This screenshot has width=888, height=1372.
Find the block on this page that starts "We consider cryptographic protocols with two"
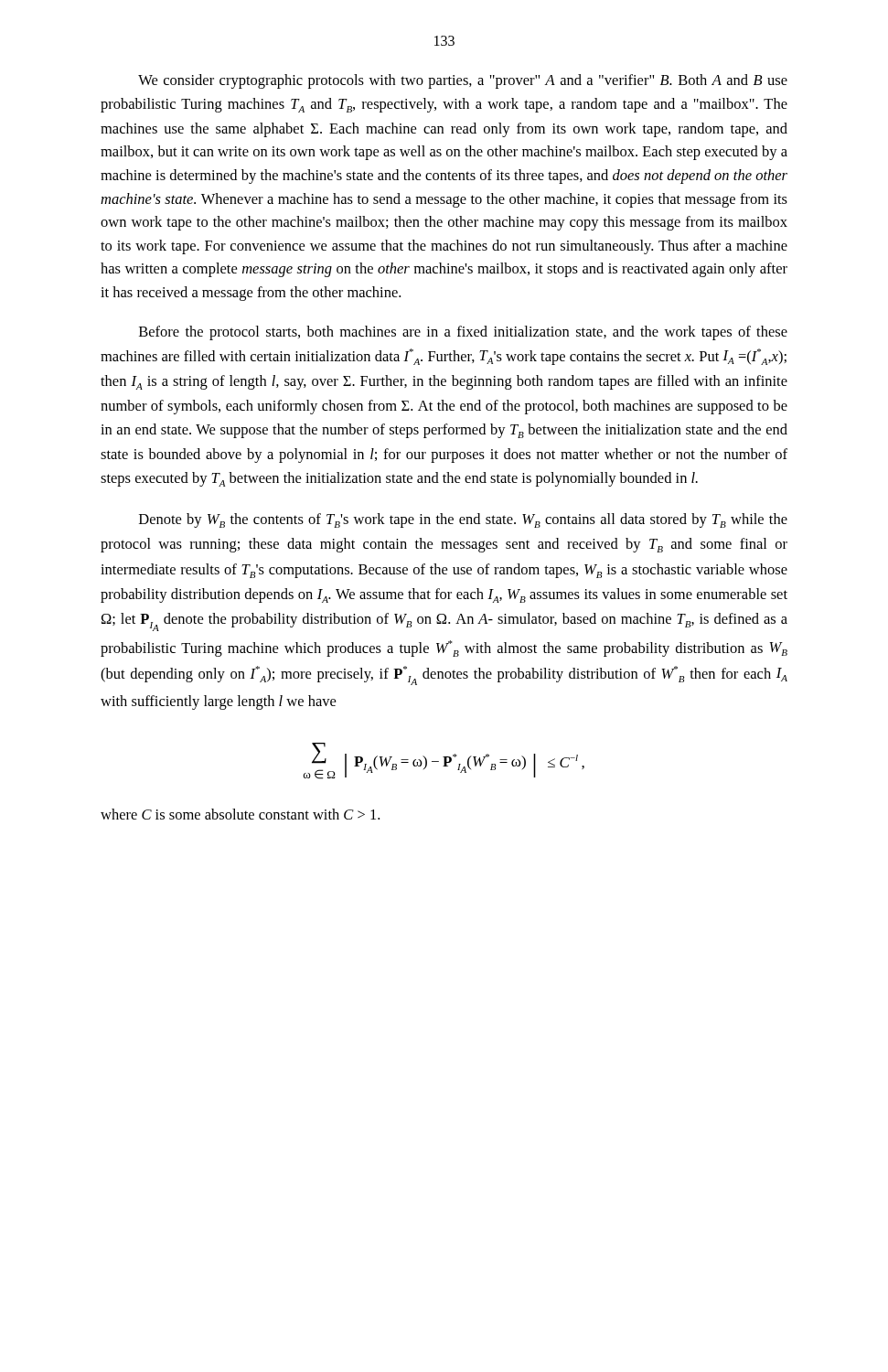coord(444,186)
